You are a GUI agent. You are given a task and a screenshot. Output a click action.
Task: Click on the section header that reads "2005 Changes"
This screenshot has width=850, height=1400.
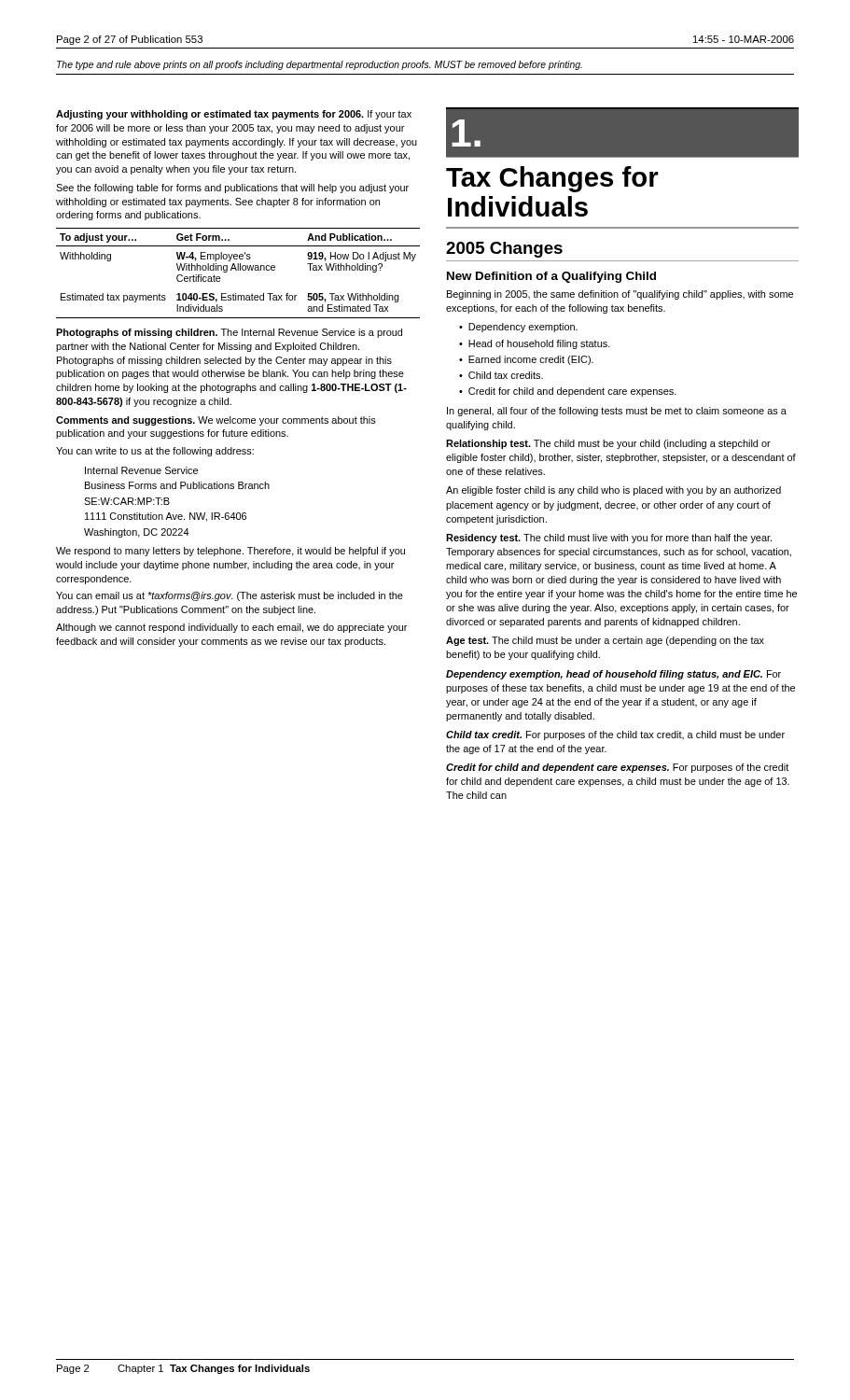pos(505,248)
